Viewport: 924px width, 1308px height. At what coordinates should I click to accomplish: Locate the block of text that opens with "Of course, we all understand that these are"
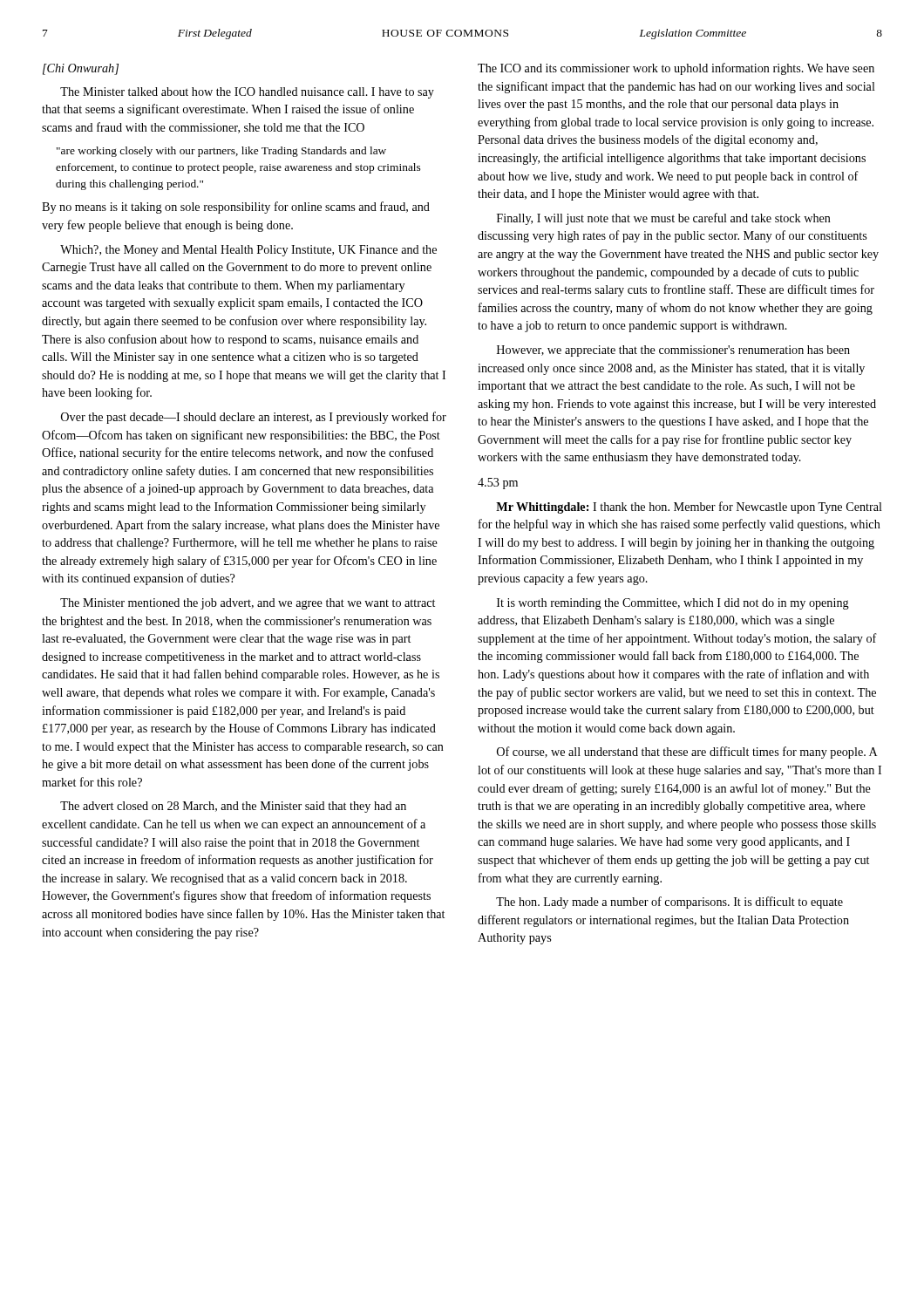tap(680, 815)
